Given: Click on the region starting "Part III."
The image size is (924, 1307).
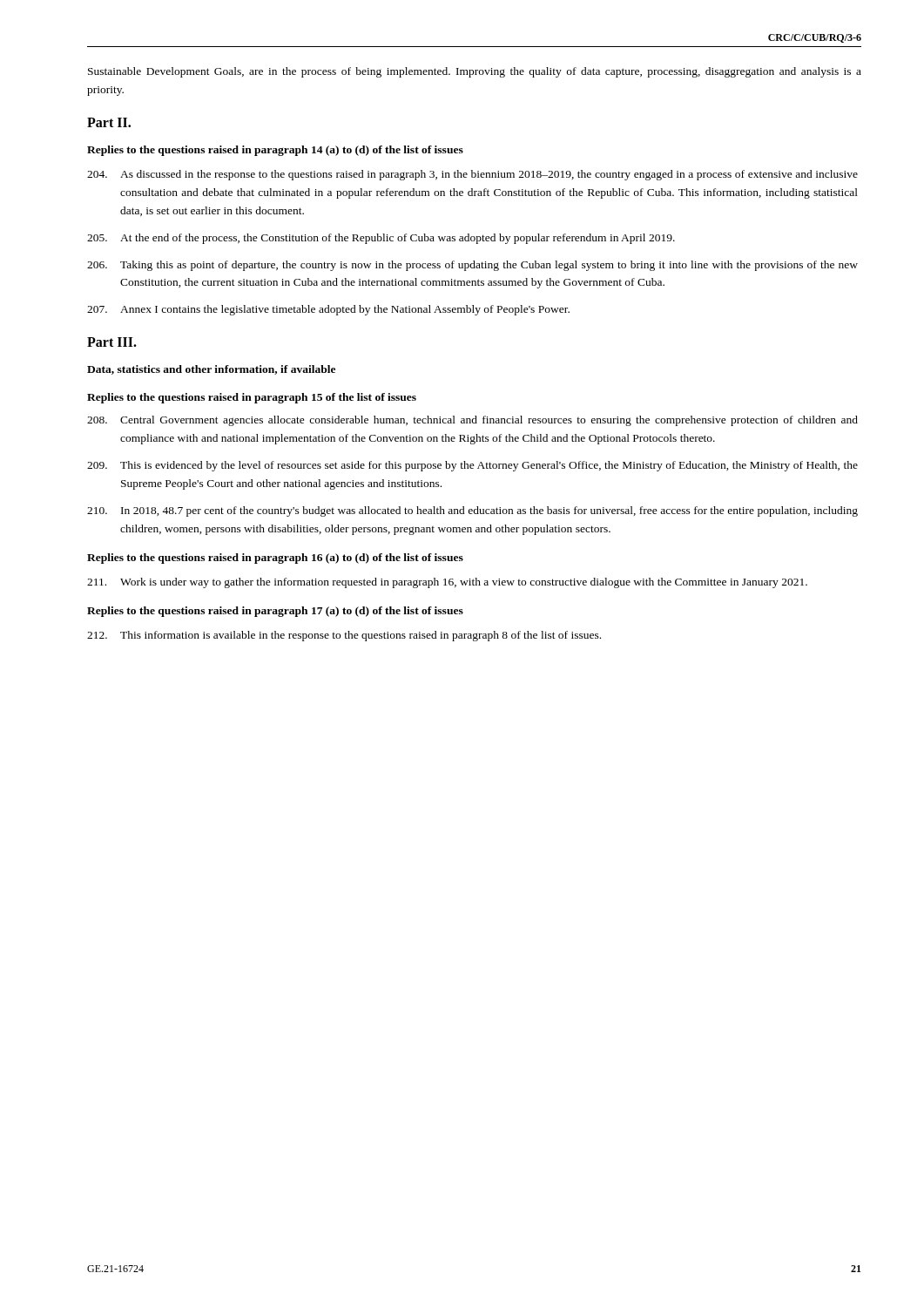Looking at the screenshot, I should [112, 342].
